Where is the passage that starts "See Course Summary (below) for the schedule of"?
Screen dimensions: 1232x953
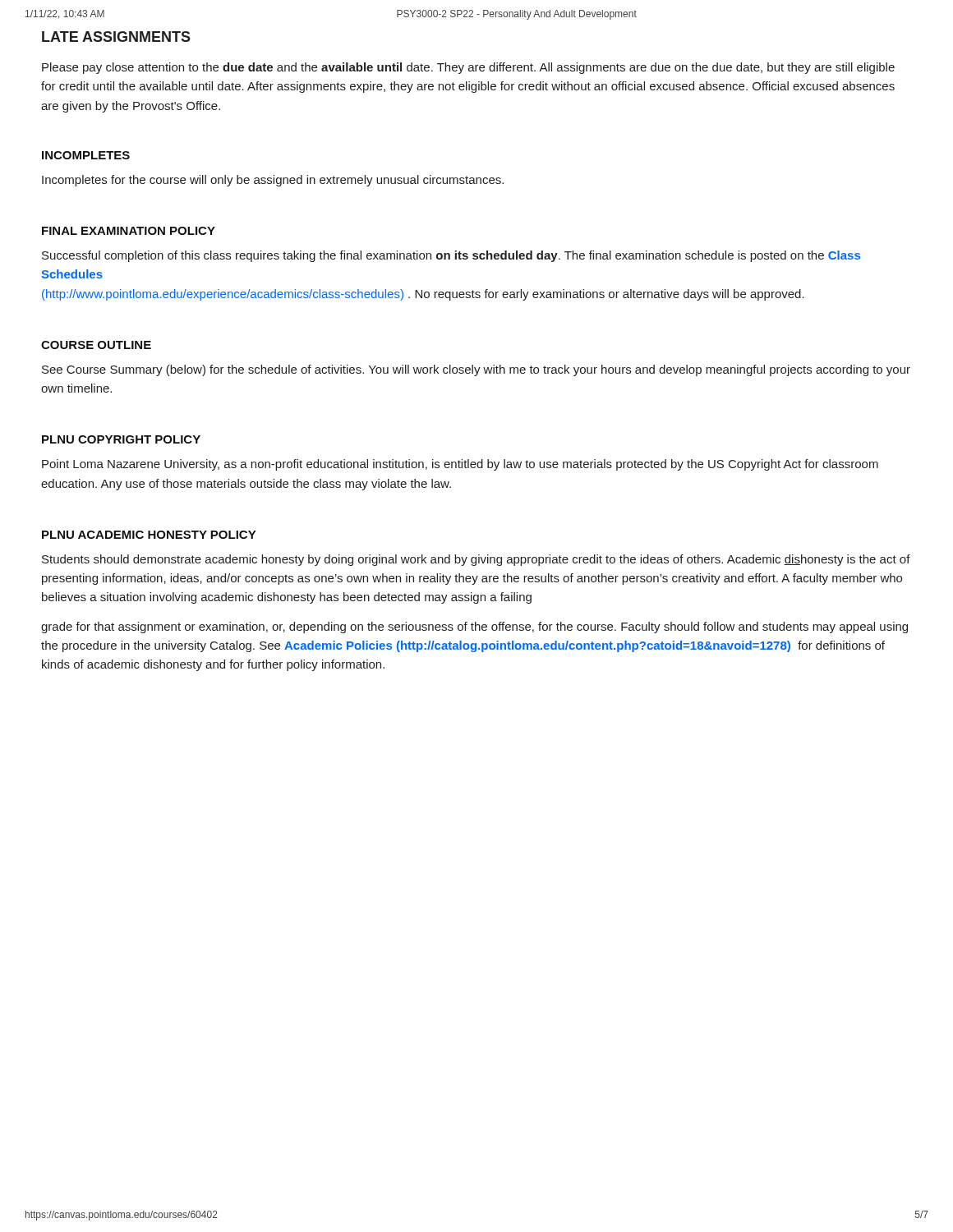pos(476,379)
